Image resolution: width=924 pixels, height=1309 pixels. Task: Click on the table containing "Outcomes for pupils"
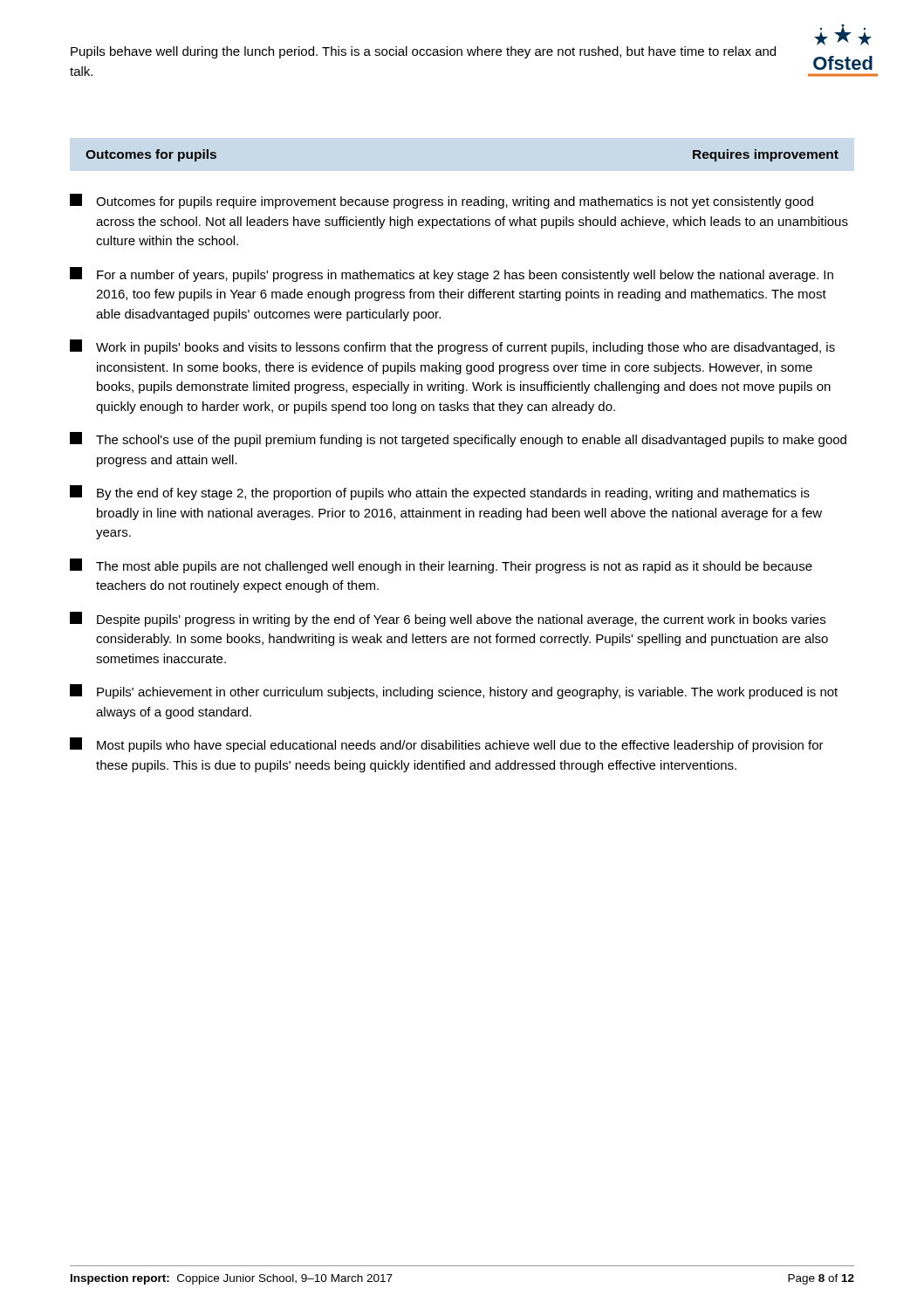[462, 154]
